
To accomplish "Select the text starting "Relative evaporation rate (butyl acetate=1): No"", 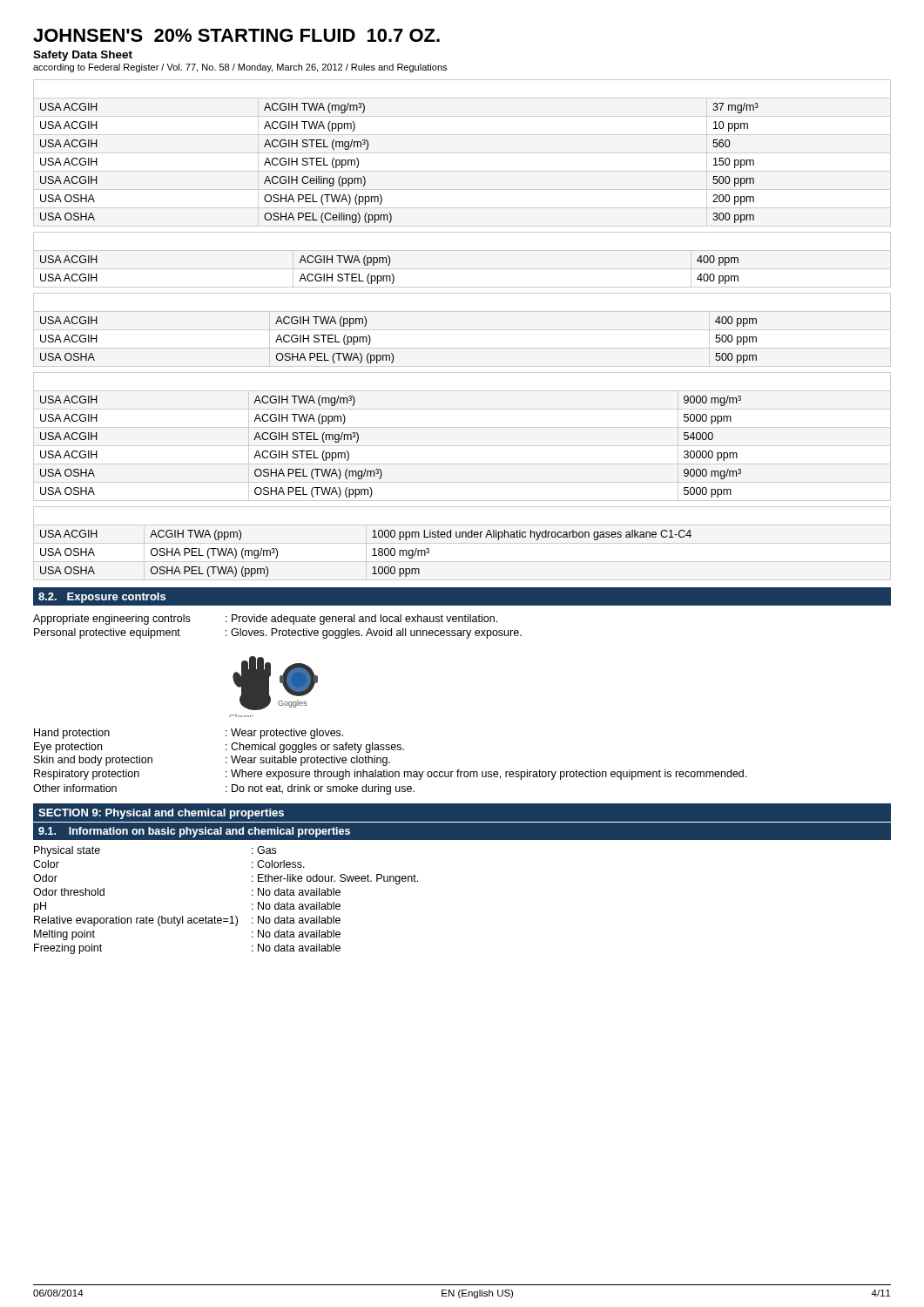I will point(187,921).
